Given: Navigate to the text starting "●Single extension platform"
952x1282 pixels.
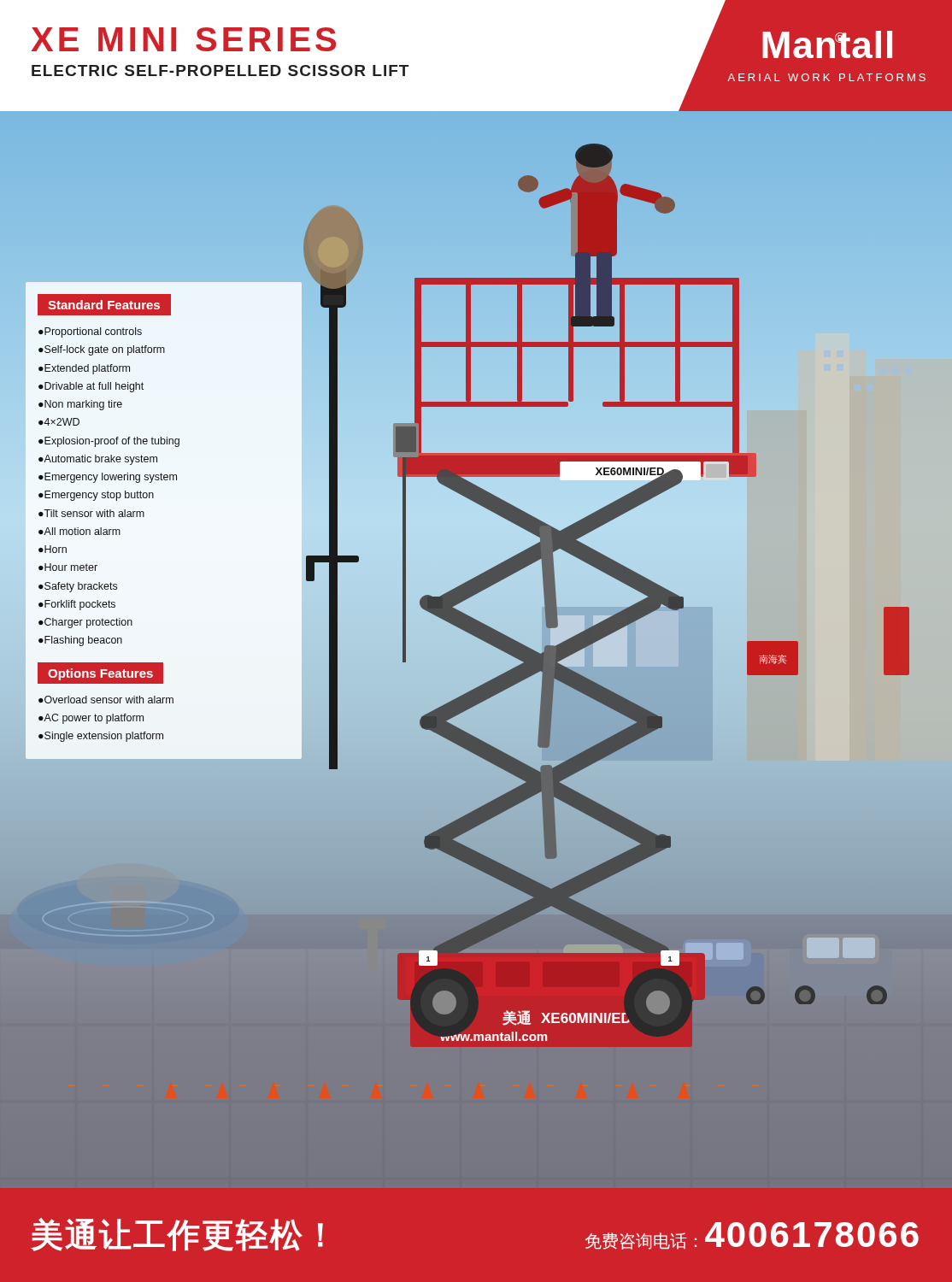Looking at the screenshot, I should [x=101, y=736].
